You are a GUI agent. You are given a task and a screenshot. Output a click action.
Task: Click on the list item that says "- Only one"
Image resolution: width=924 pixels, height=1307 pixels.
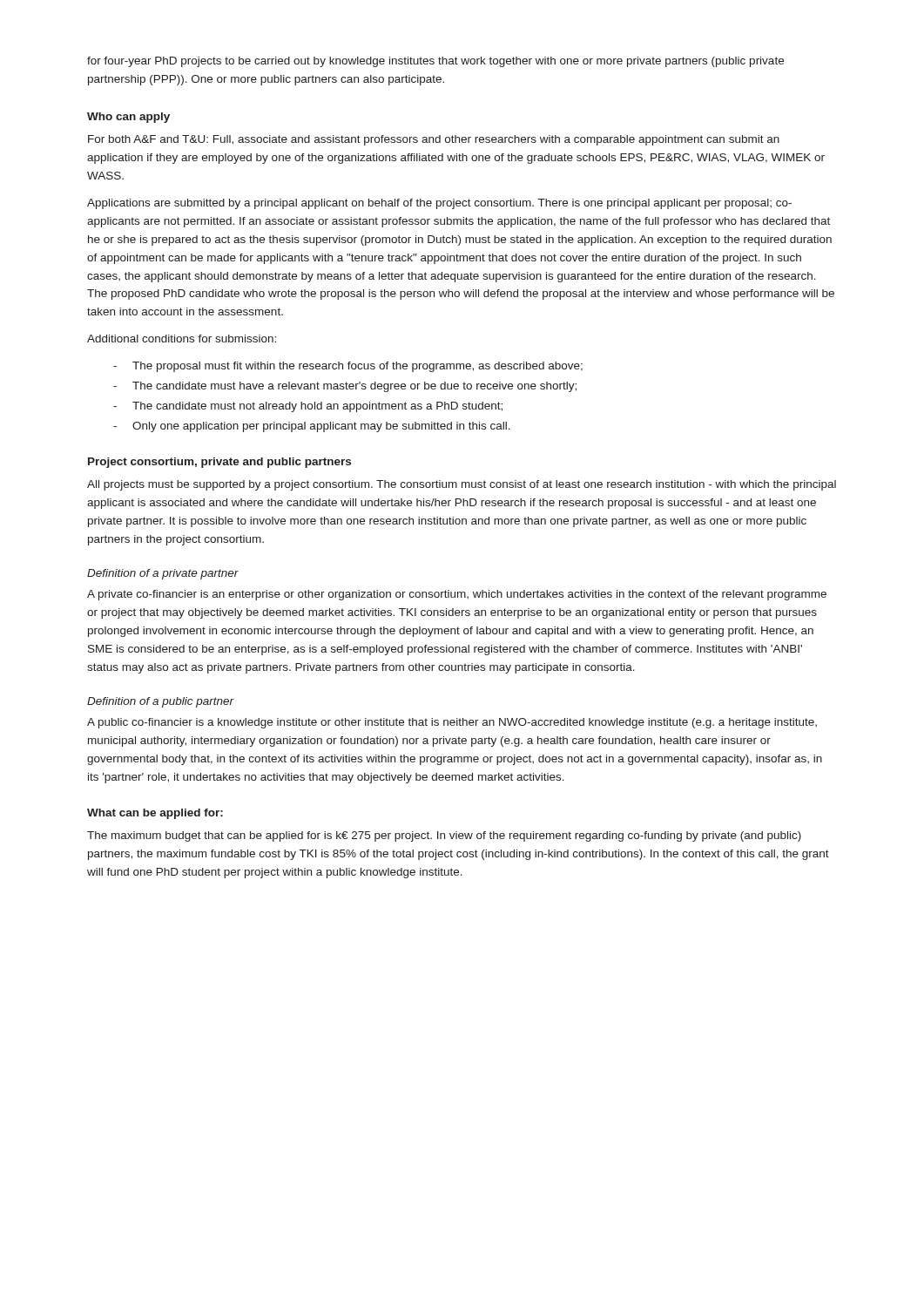point(312,426)
